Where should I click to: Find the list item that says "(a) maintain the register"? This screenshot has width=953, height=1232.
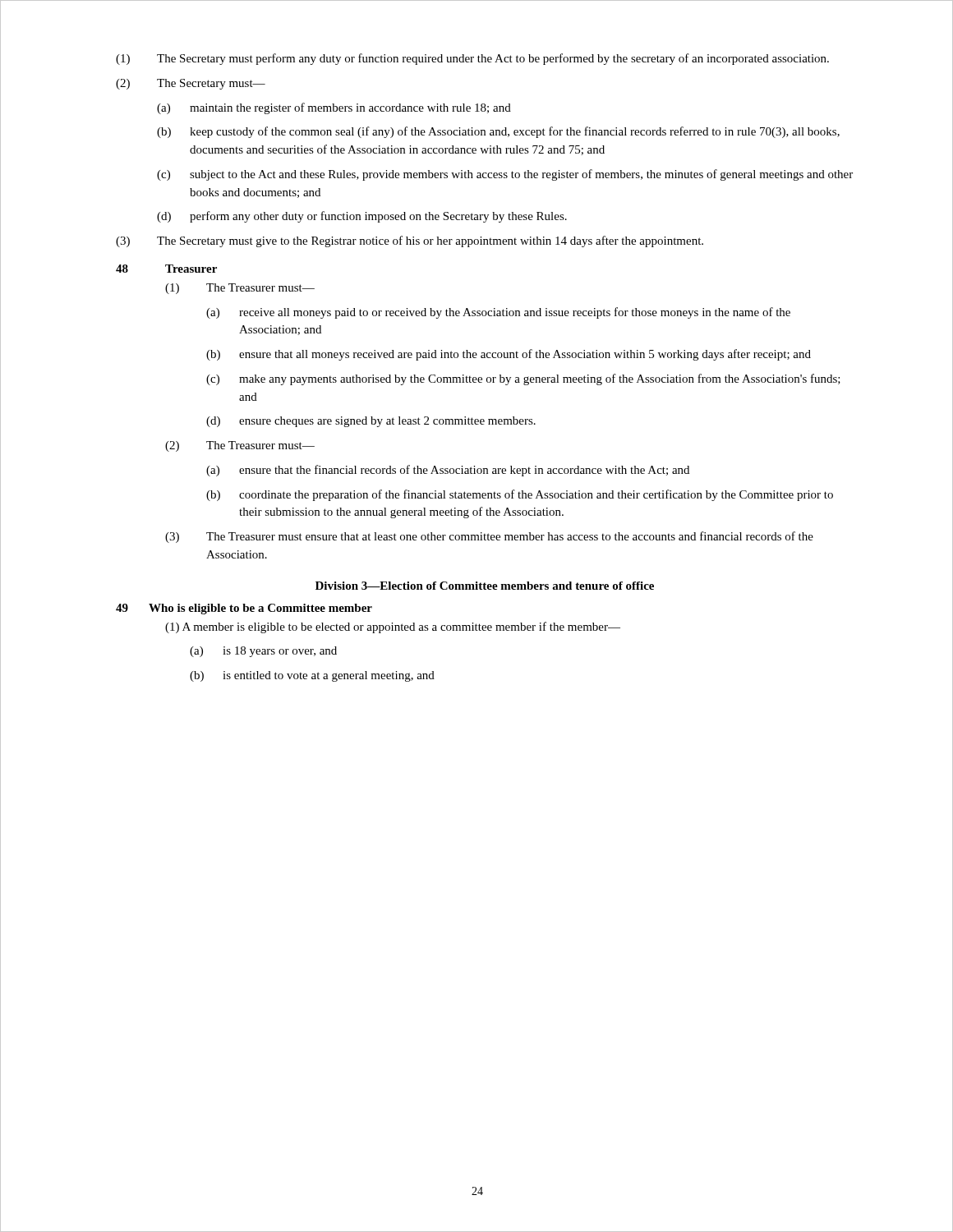pos(505,108)
